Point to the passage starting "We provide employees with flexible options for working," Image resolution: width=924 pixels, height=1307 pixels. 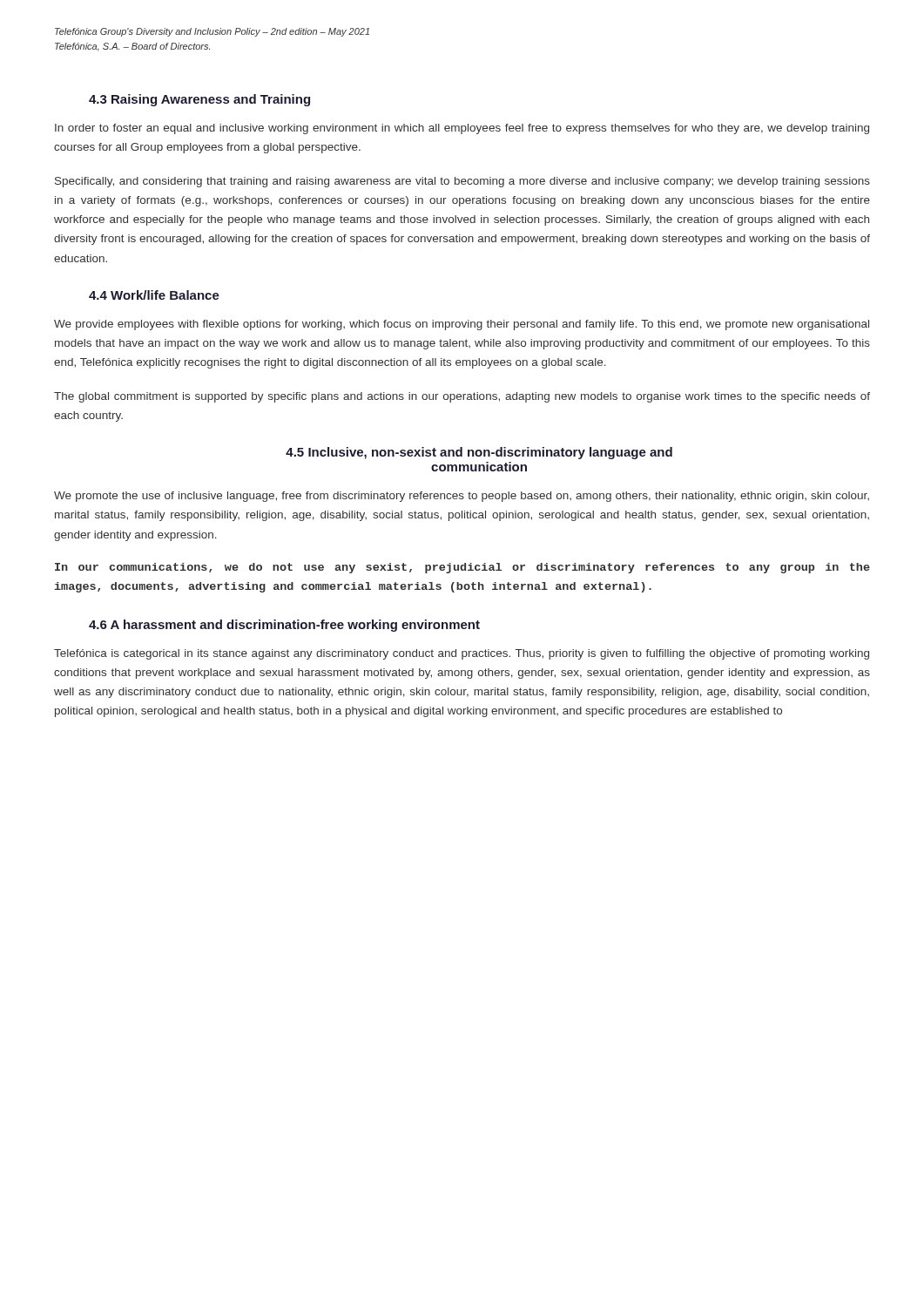pyautogui.click(x=462, y=343)
